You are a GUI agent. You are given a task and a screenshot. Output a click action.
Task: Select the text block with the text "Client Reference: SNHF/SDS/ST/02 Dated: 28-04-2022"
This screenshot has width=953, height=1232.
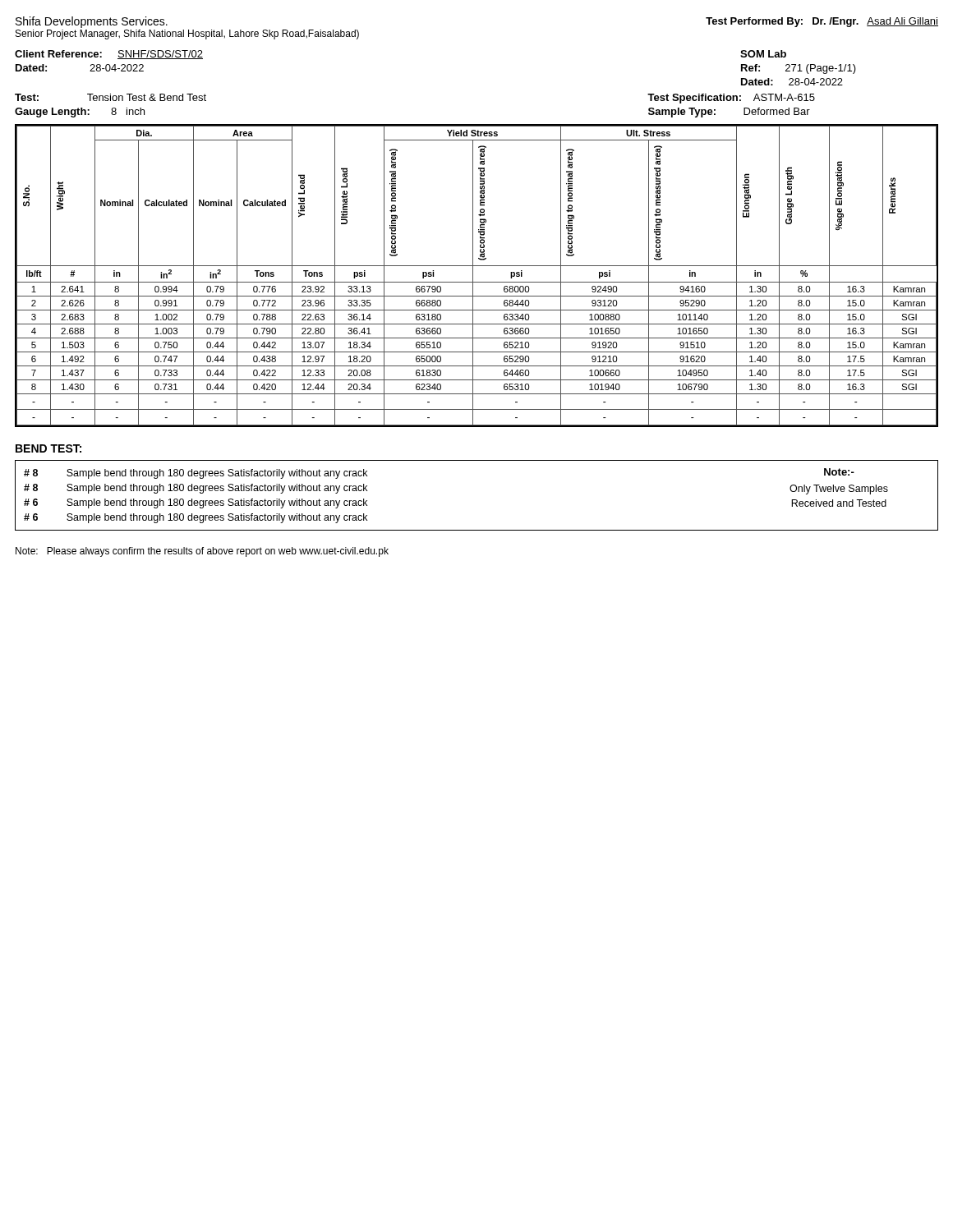(59, 55)
